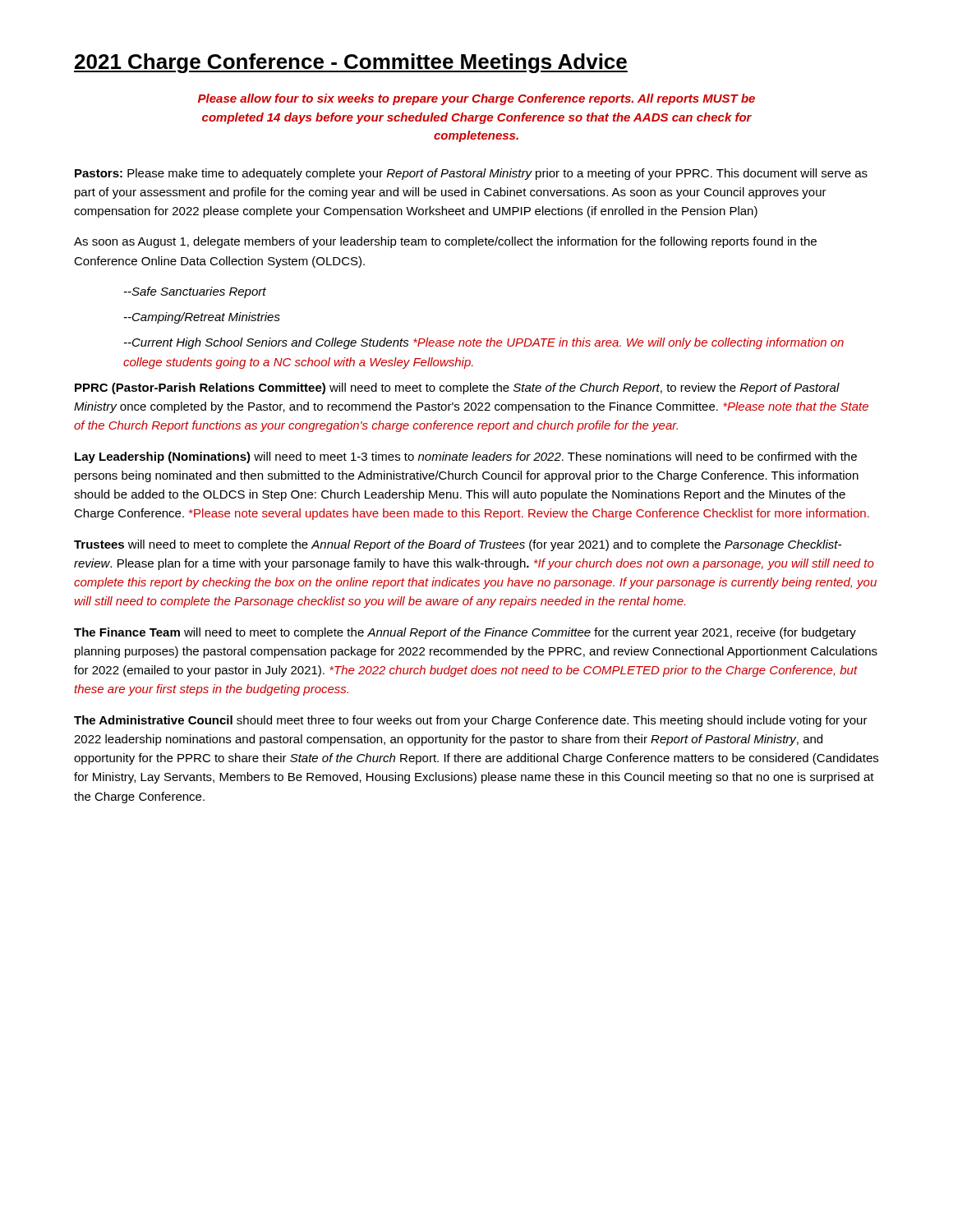Locate the text block with the text "Trustees will need to meet to complete"
The width and height of the screenshot is (953, 1232).
[475, 572]
